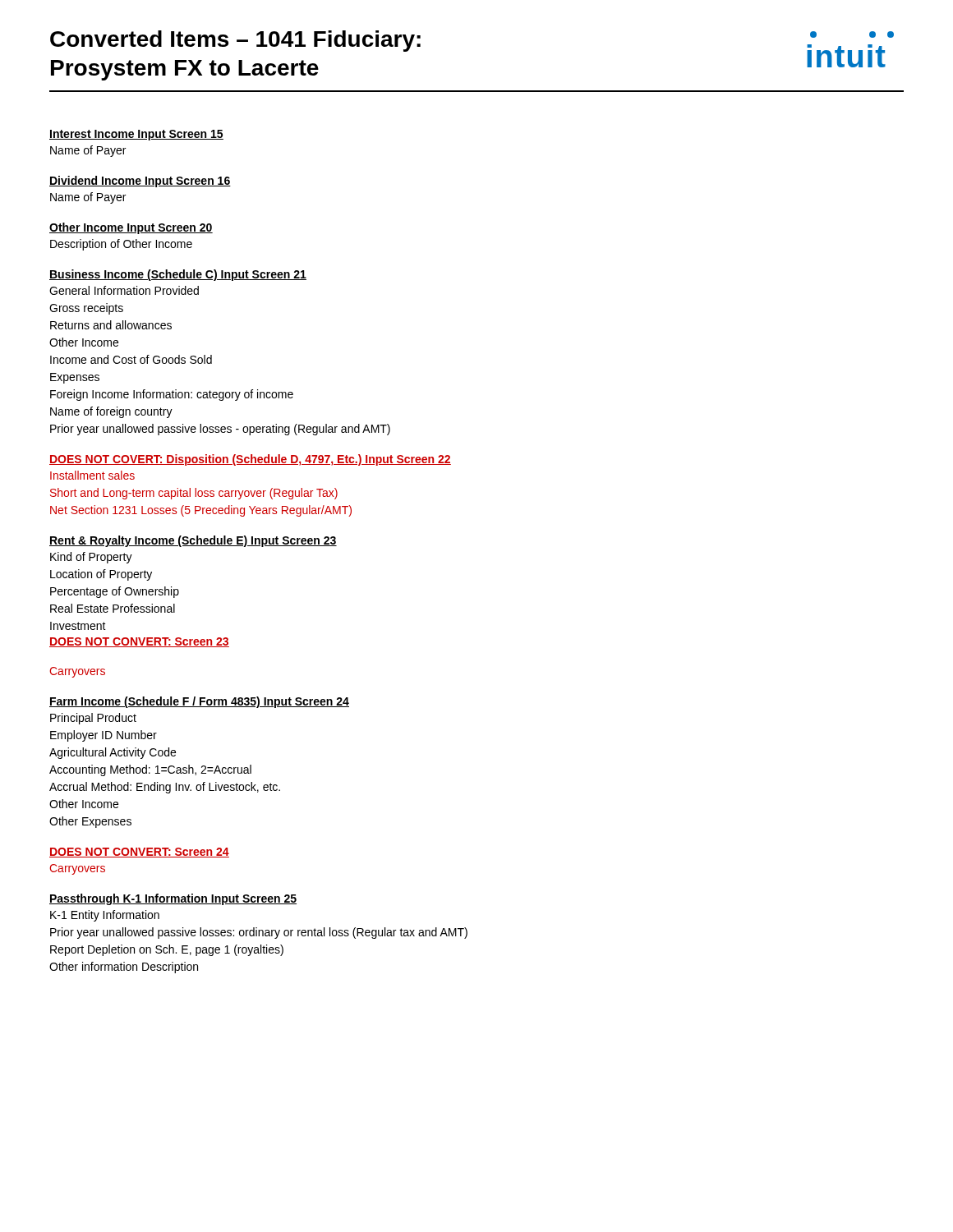This screenshot has height=1232, width=953.
Task: Point to the section header beginning "Rent & Royalty Income (Schedule E)"
Action: tap(193, 540)
